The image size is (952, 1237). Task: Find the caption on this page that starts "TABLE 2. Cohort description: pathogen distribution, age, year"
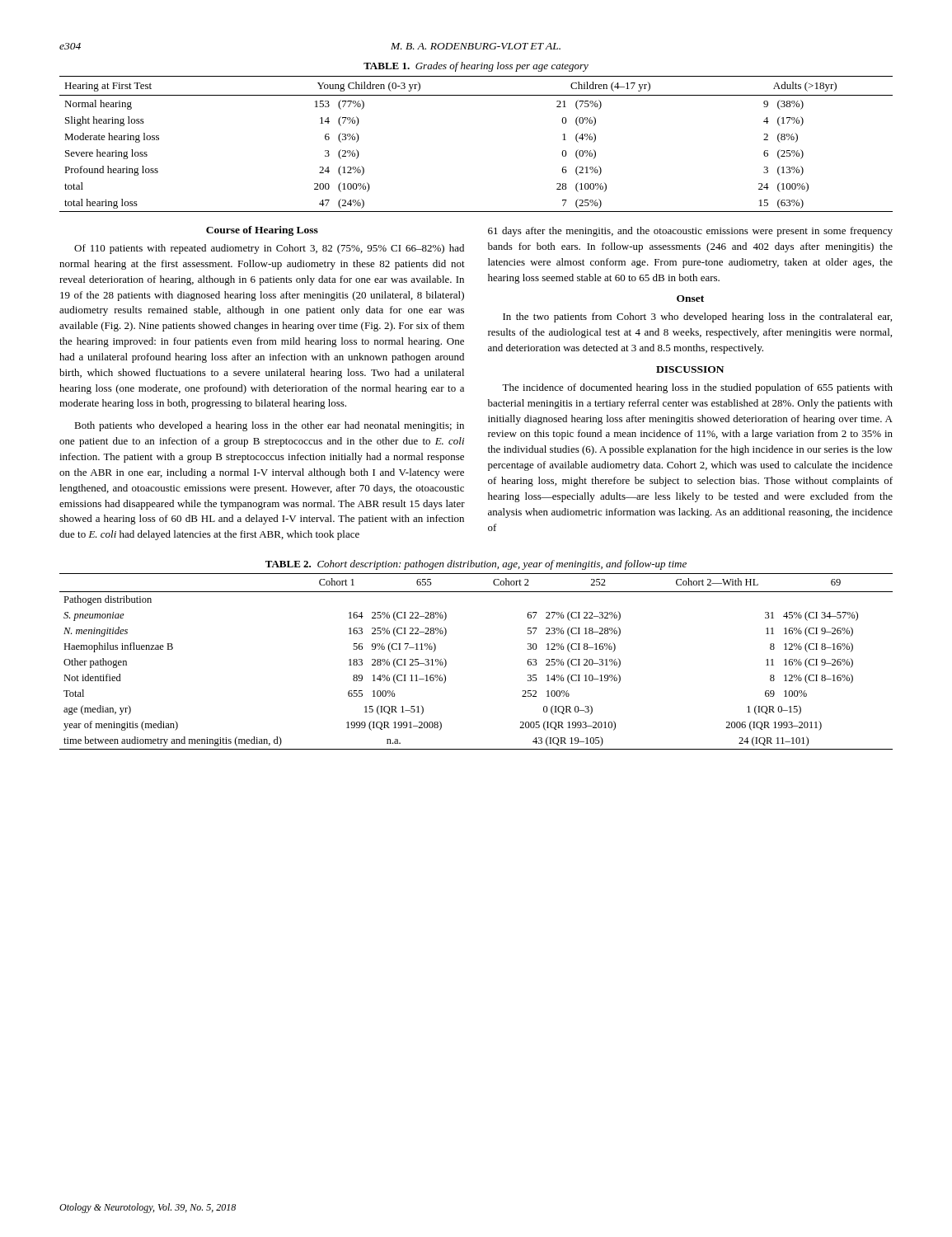click(x=476, y=564)
